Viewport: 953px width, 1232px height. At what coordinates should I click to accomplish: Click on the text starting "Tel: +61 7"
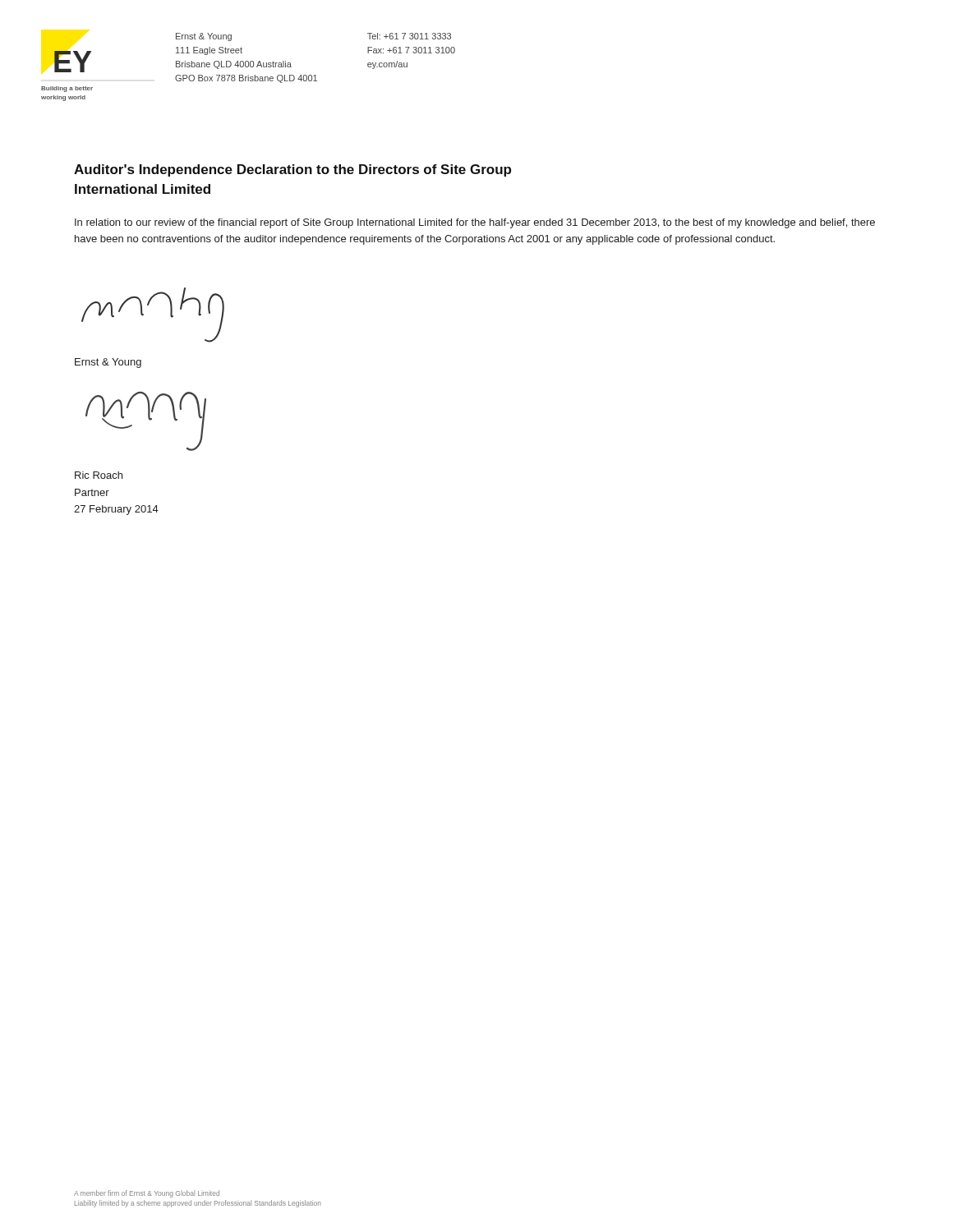click(411, 50)
